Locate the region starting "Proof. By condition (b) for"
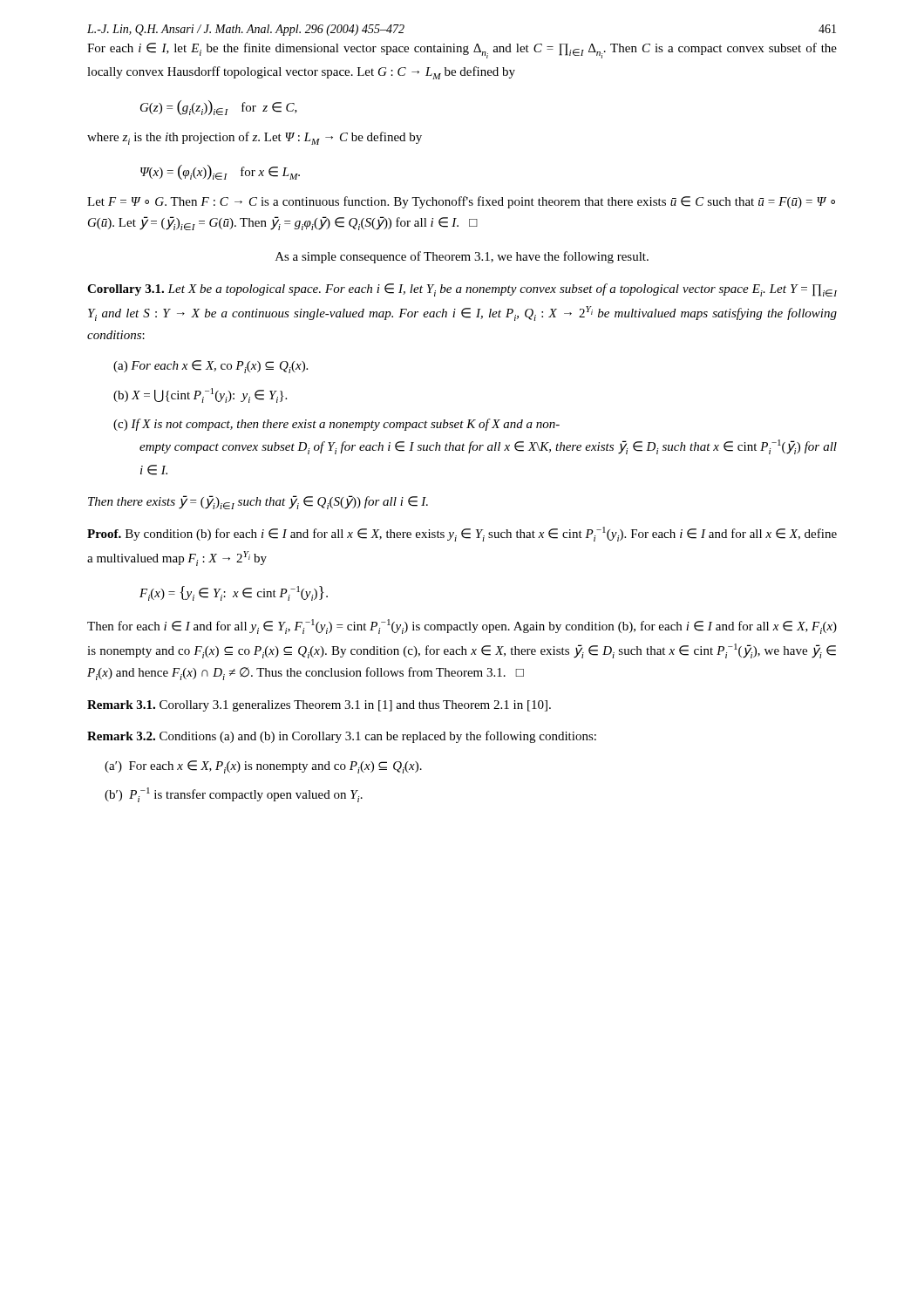This screenshot has height=1308, width=924. point(462,546)
